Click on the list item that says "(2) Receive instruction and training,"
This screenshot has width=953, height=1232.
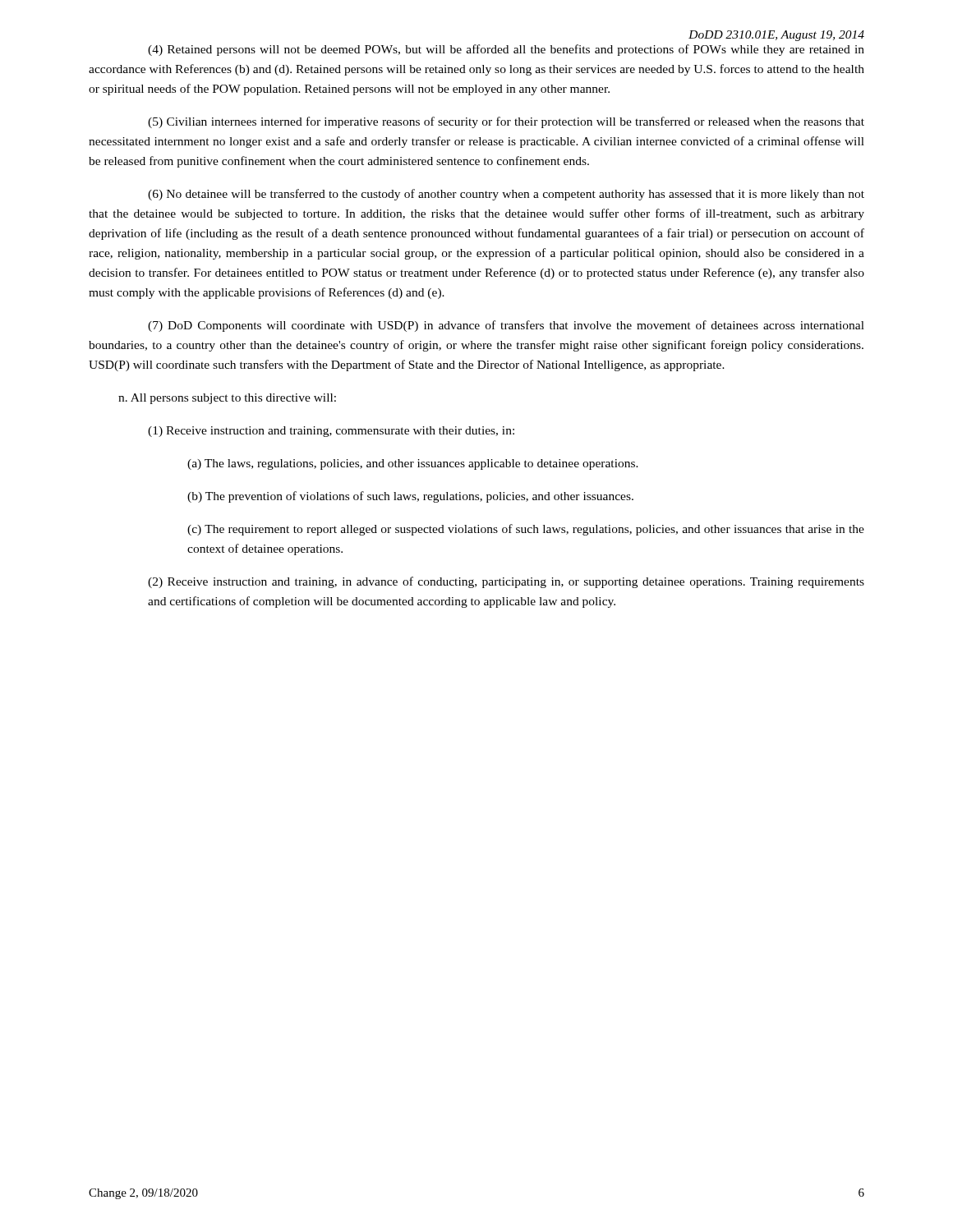[x=506, y=592]
